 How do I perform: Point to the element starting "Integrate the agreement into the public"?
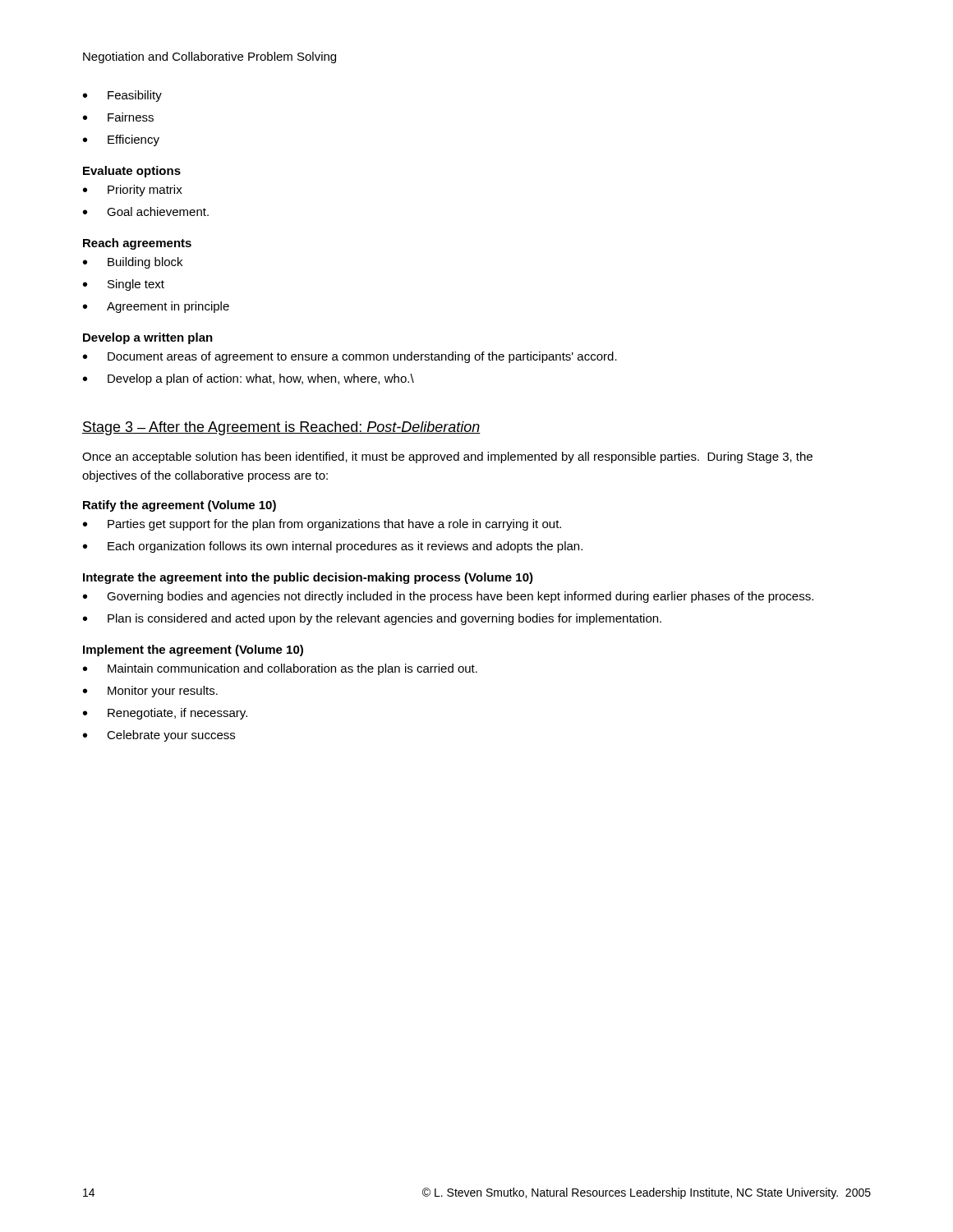tap(308, 577)
